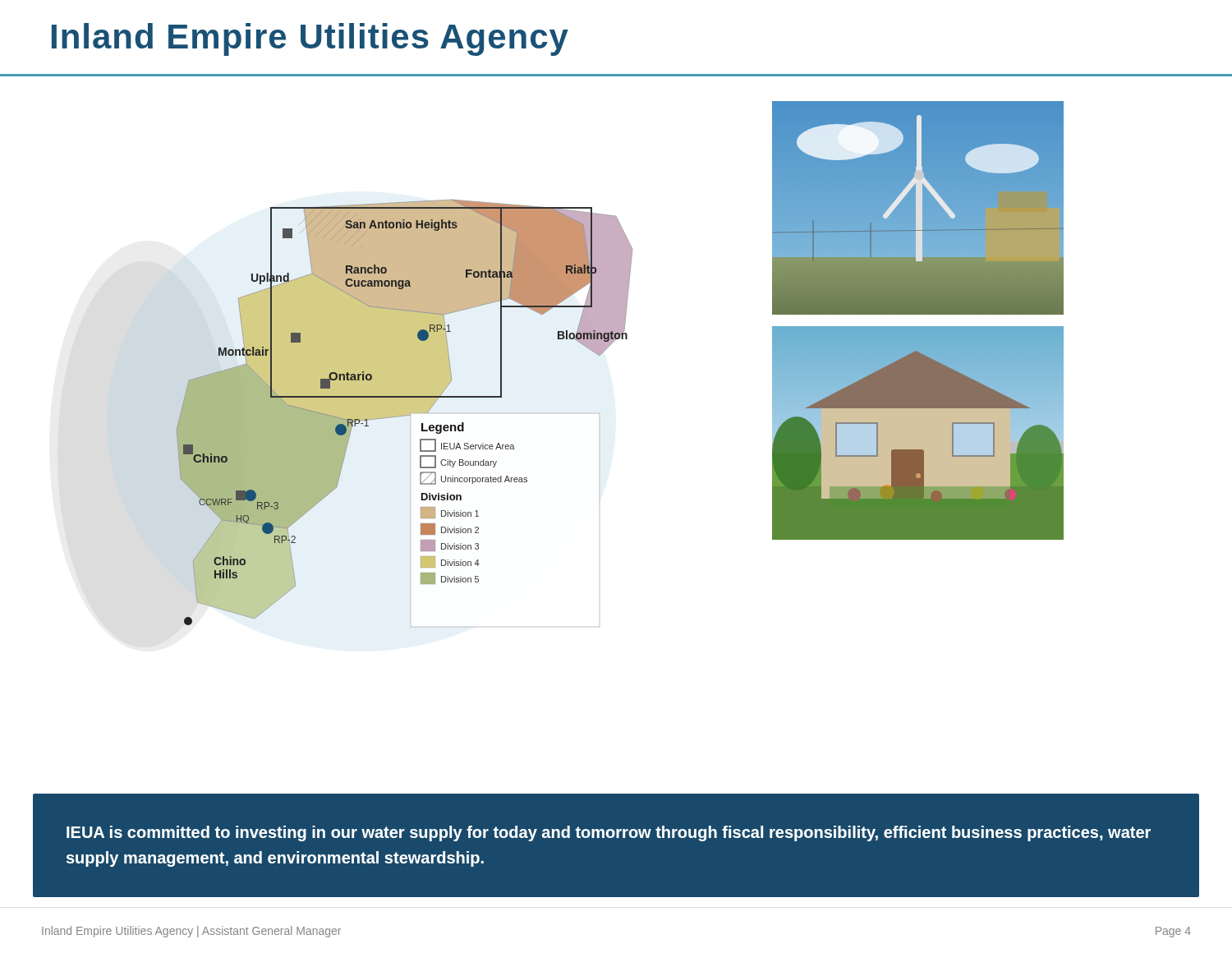Screen dimensions: 953x1232
Task: Find "Inland Empire Utilities Agency" on this page
Action: point(309,37)
